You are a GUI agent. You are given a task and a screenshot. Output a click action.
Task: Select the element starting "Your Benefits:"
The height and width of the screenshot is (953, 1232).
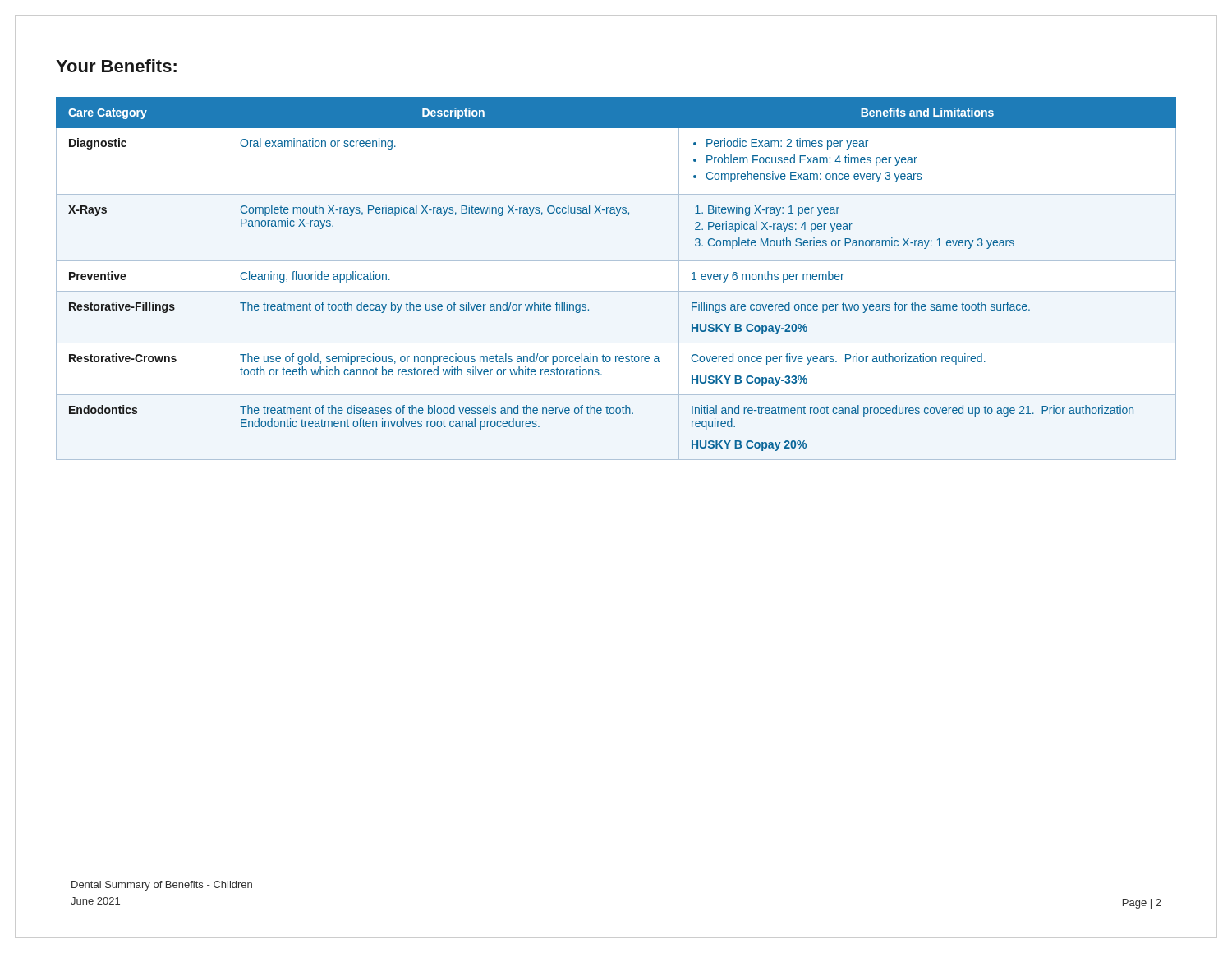click(117, 66)
